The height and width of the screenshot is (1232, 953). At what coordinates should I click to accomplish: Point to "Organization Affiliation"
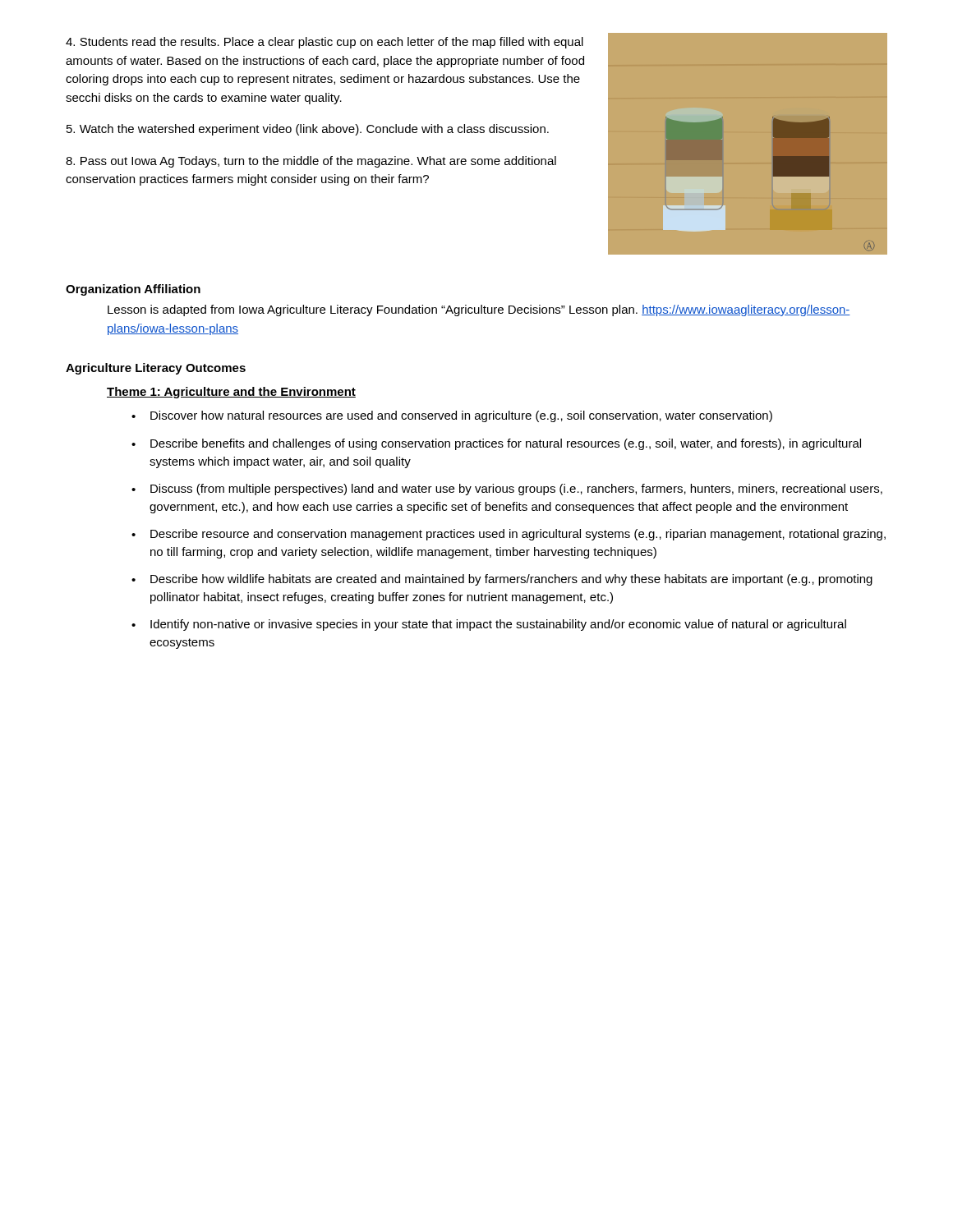click(x=133, y=289)
